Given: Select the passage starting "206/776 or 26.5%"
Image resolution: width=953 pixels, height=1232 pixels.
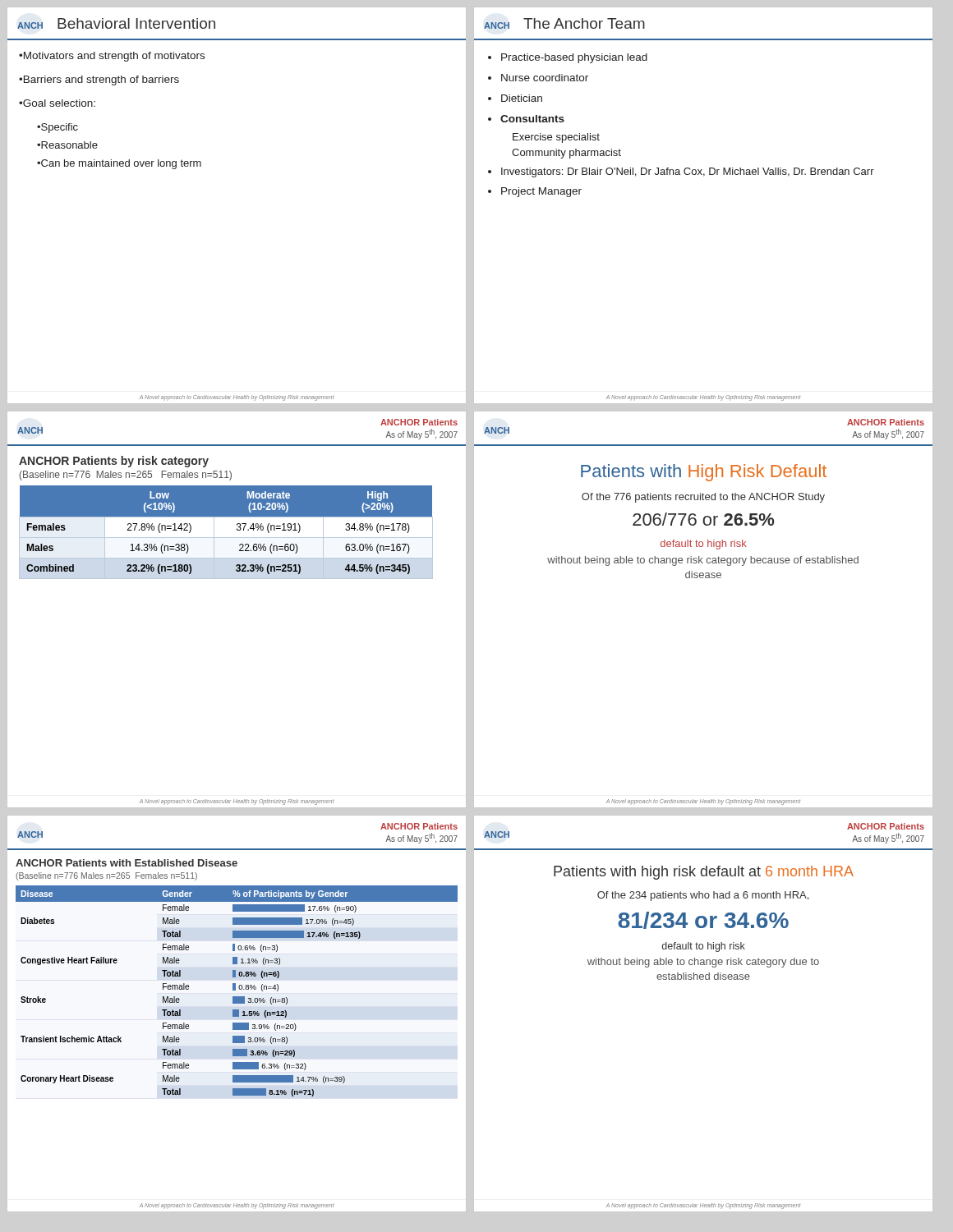Looking at the screenshot, I should 703,519.
